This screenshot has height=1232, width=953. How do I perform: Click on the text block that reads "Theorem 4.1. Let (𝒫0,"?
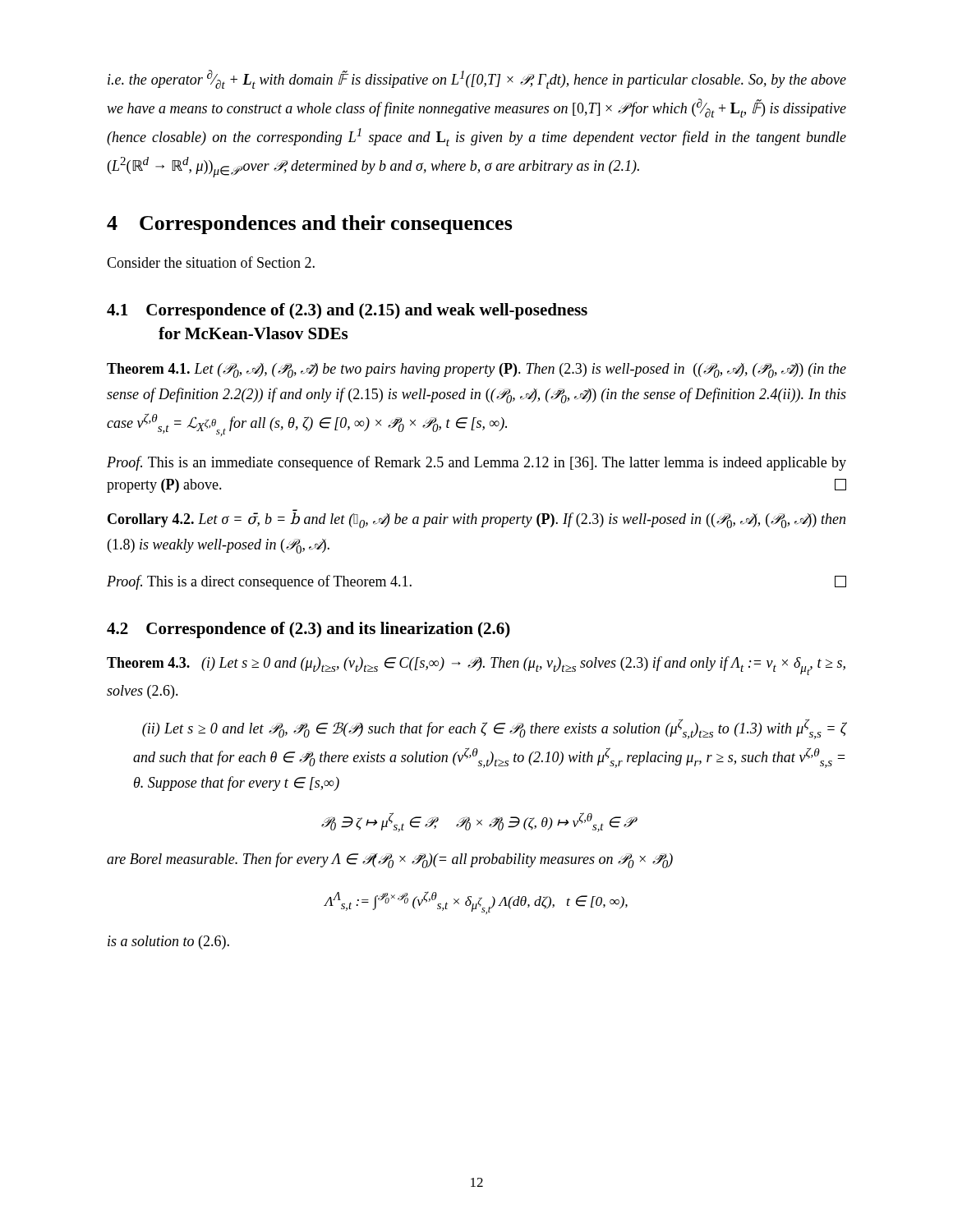click(x=476, y=399)
